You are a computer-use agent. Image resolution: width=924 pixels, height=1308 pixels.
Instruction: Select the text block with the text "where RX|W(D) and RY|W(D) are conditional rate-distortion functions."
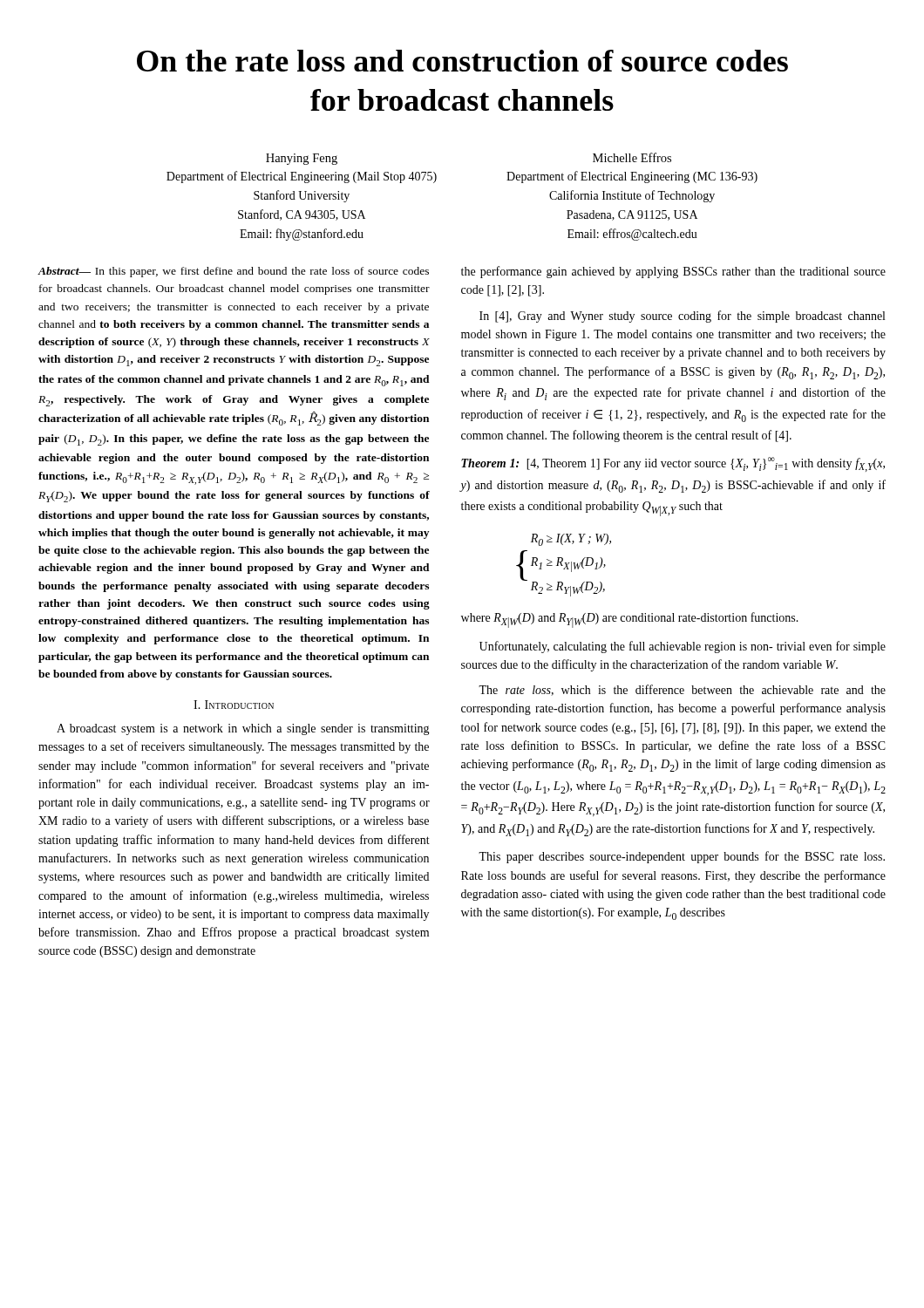point(673,767)
